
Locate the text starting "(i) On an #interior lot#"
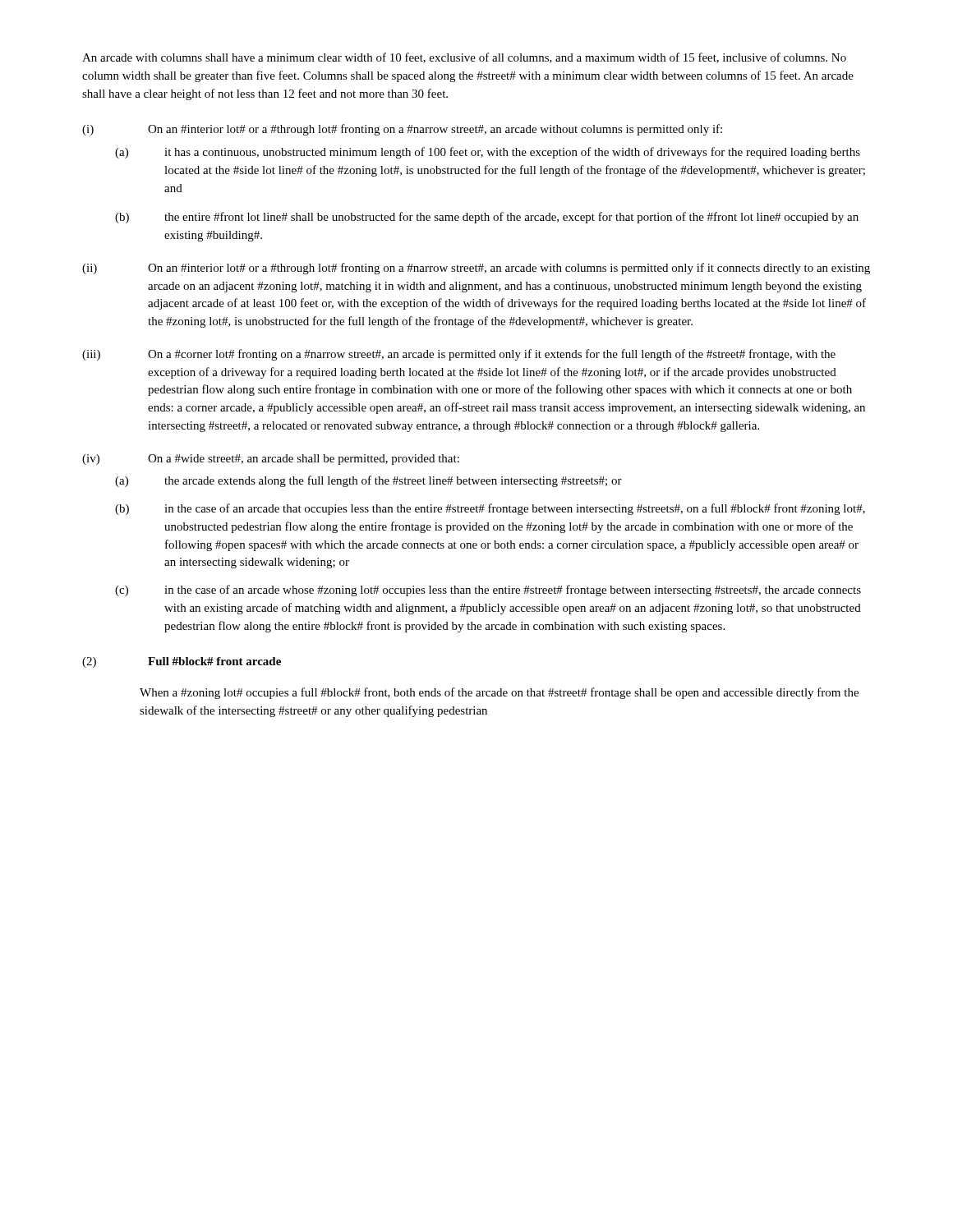pyautogui.click(x=476, y=130)
